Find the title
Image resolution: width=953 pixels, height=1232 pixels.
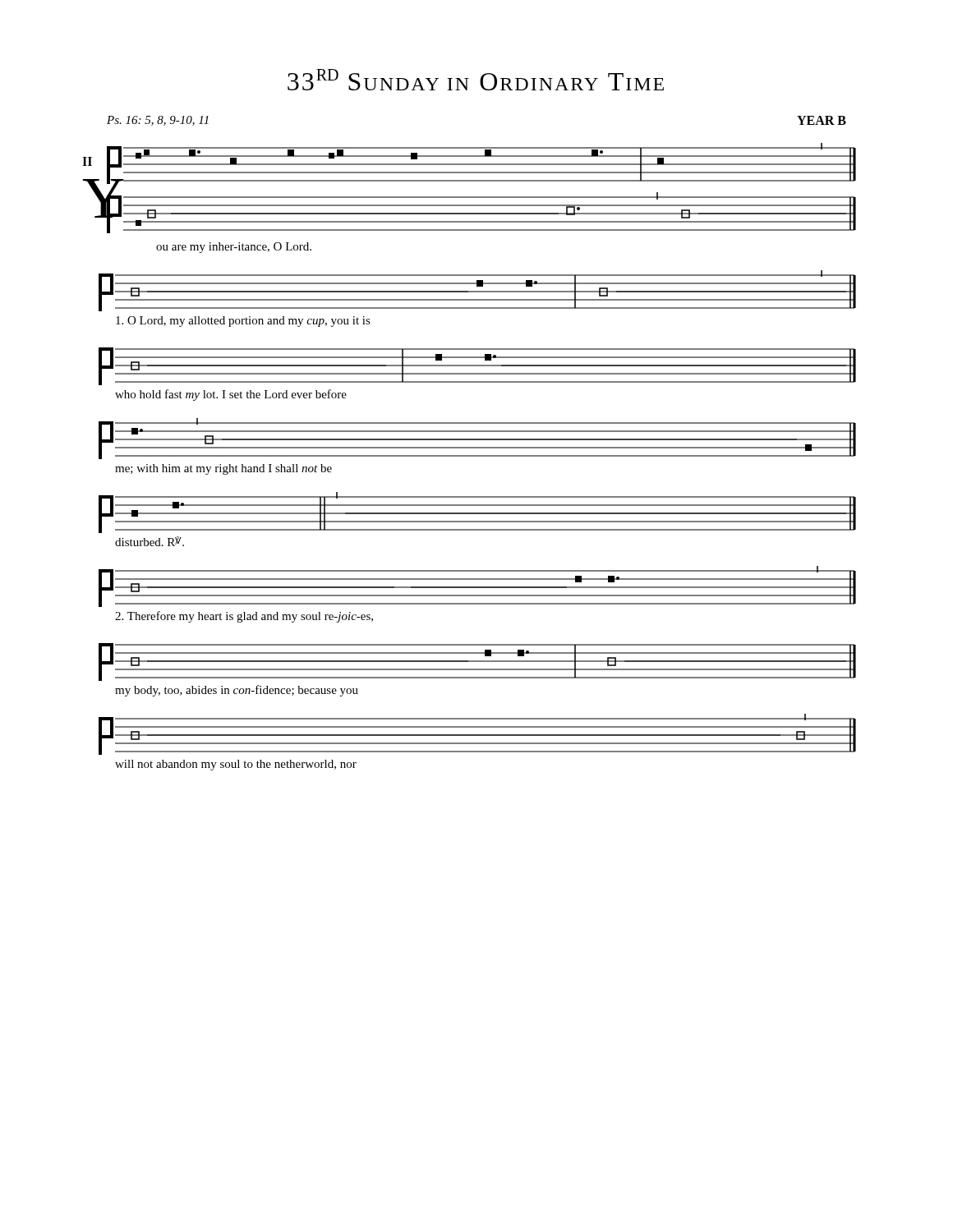(x=476, y=81)
